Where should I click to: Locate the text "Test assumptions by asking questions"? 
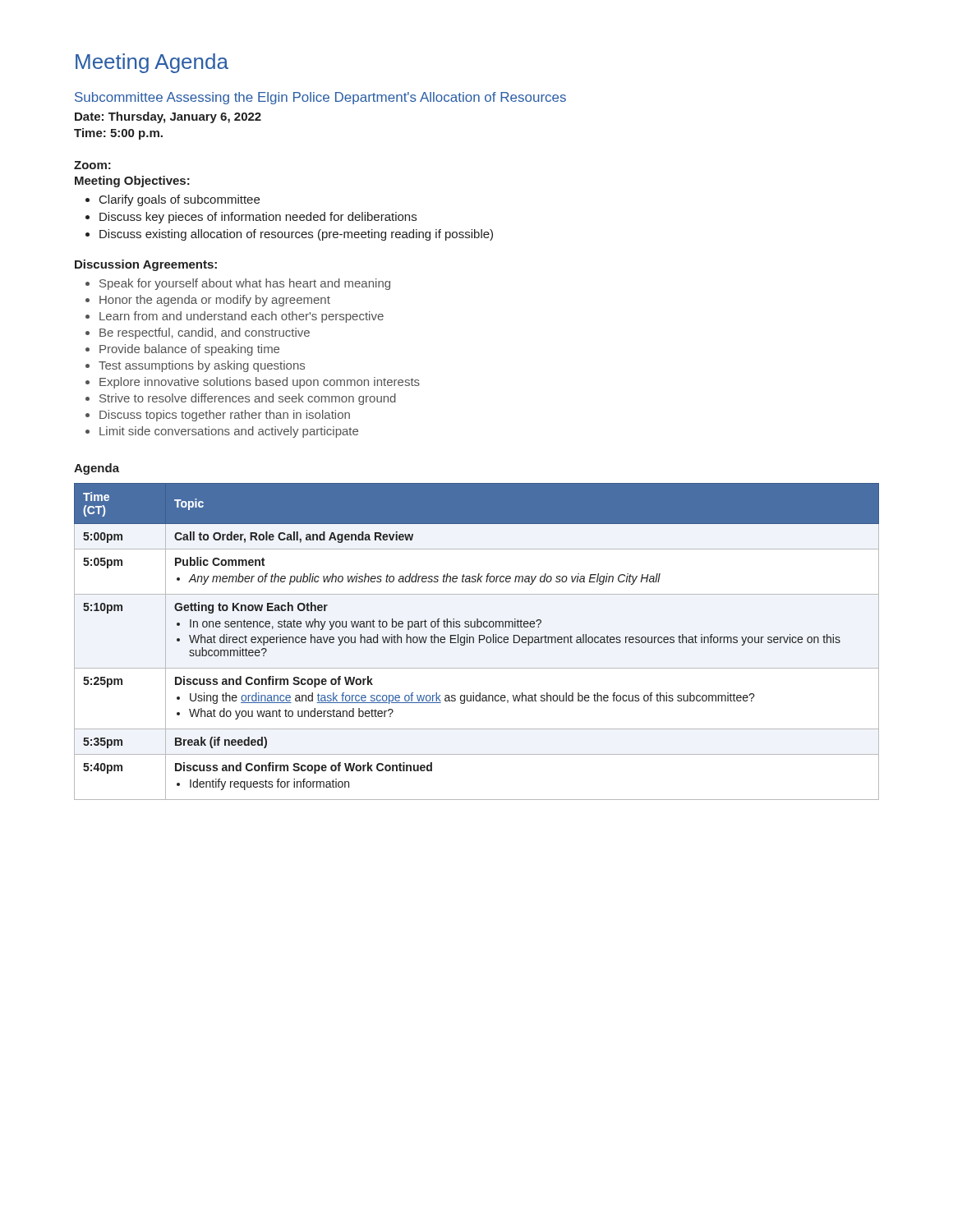(x=202, y=366)
